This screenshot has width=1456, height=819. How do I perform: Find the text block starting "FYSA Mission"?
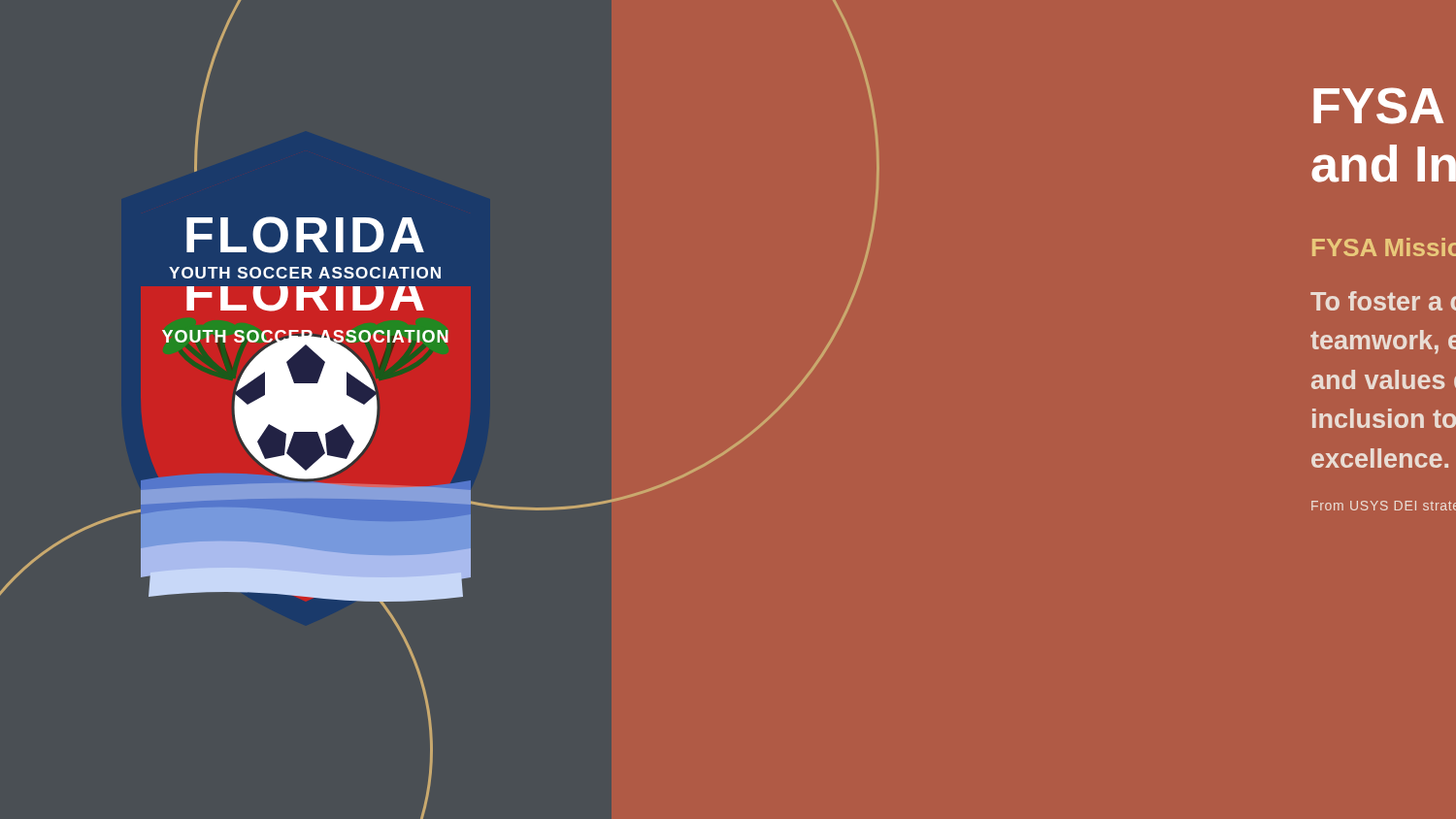click(x=1383, y=247)
